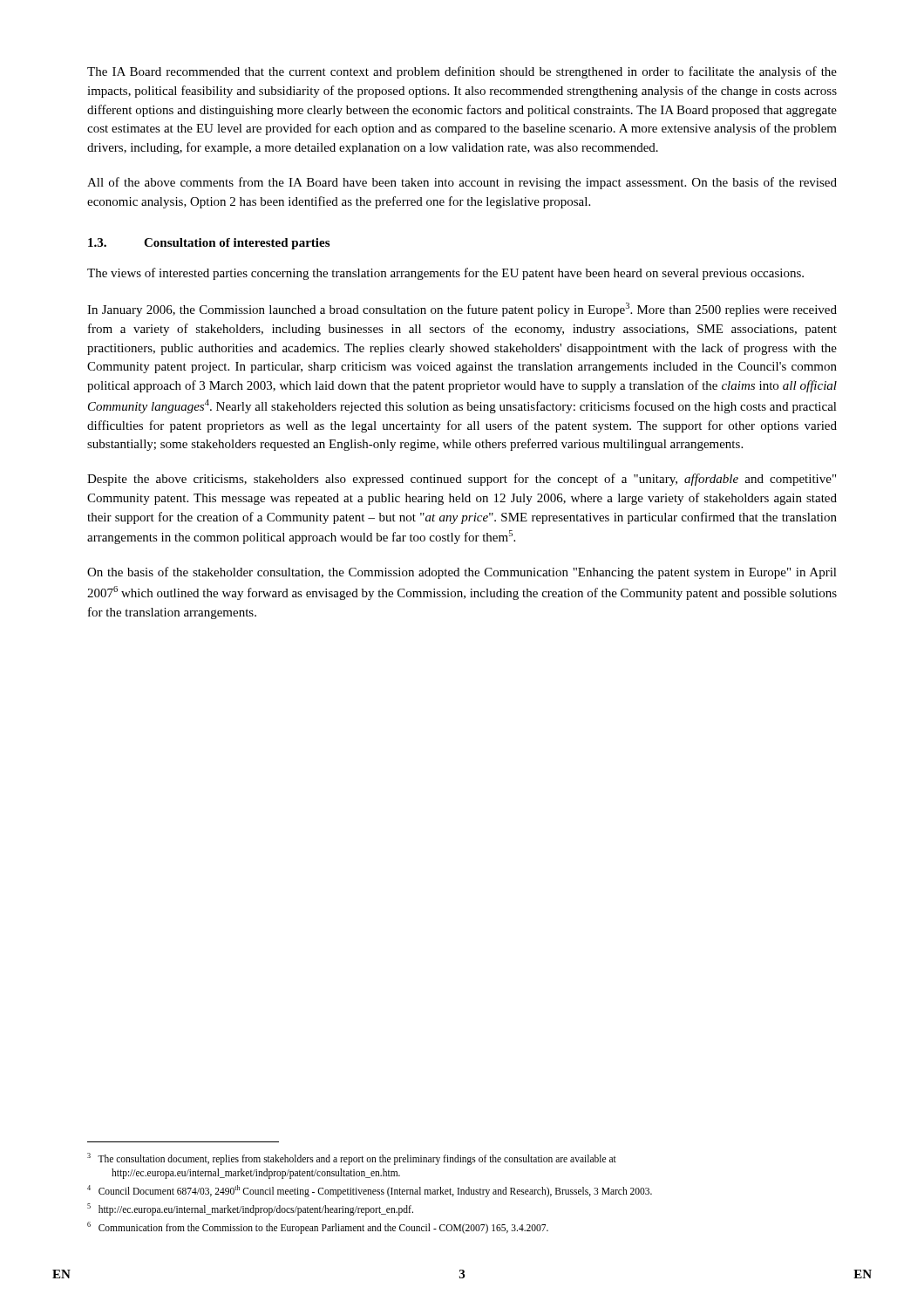Locate the footnote with the text "5 http://ec.europa.eu/internal_market/indprop/docs/patent/hearing/report_en.pdf."

point(250,1209)
